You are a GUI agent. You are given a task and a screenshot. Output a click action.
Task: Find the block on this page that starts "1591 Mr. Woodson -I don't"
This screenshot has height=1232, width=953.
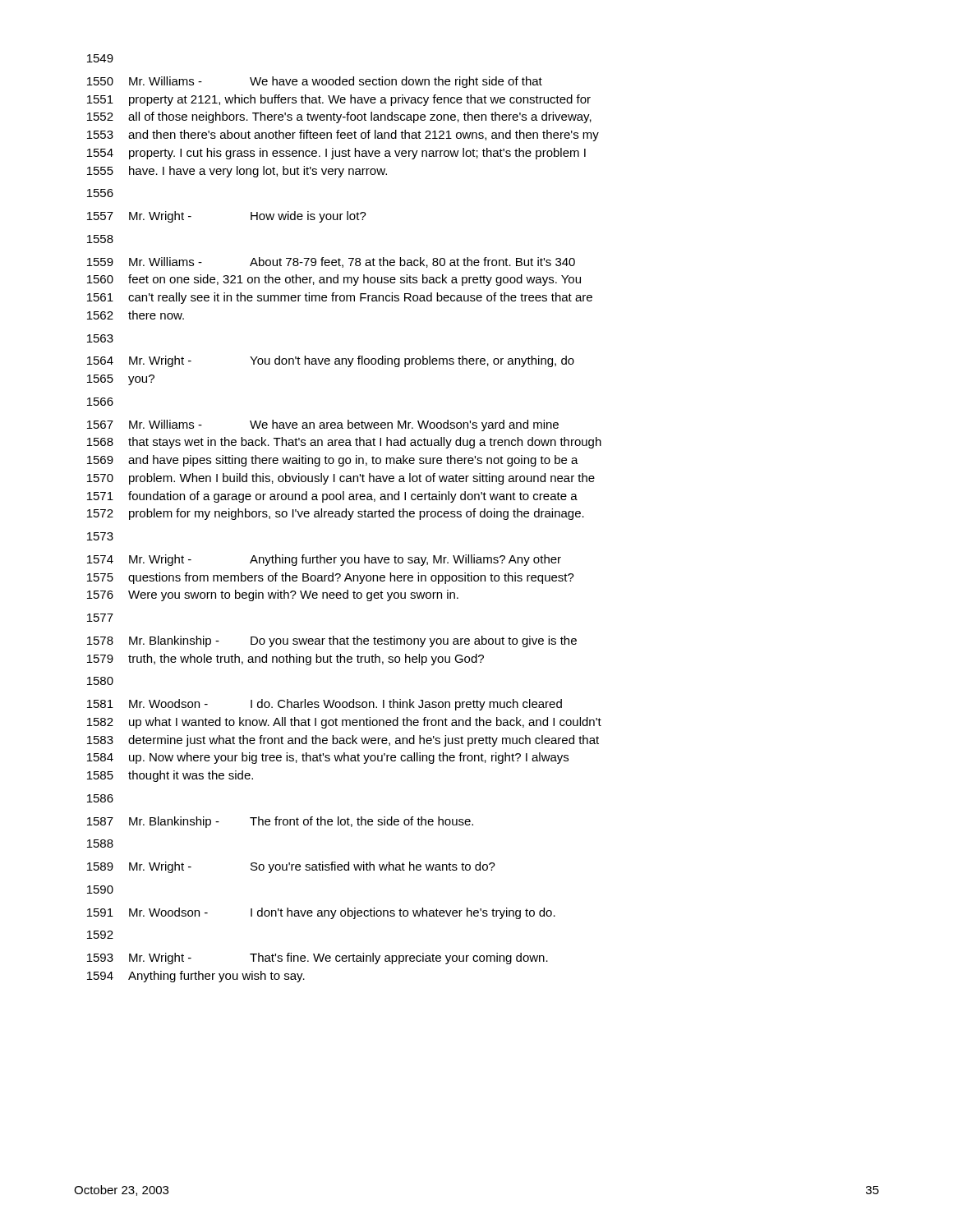(x=476, y=912)
